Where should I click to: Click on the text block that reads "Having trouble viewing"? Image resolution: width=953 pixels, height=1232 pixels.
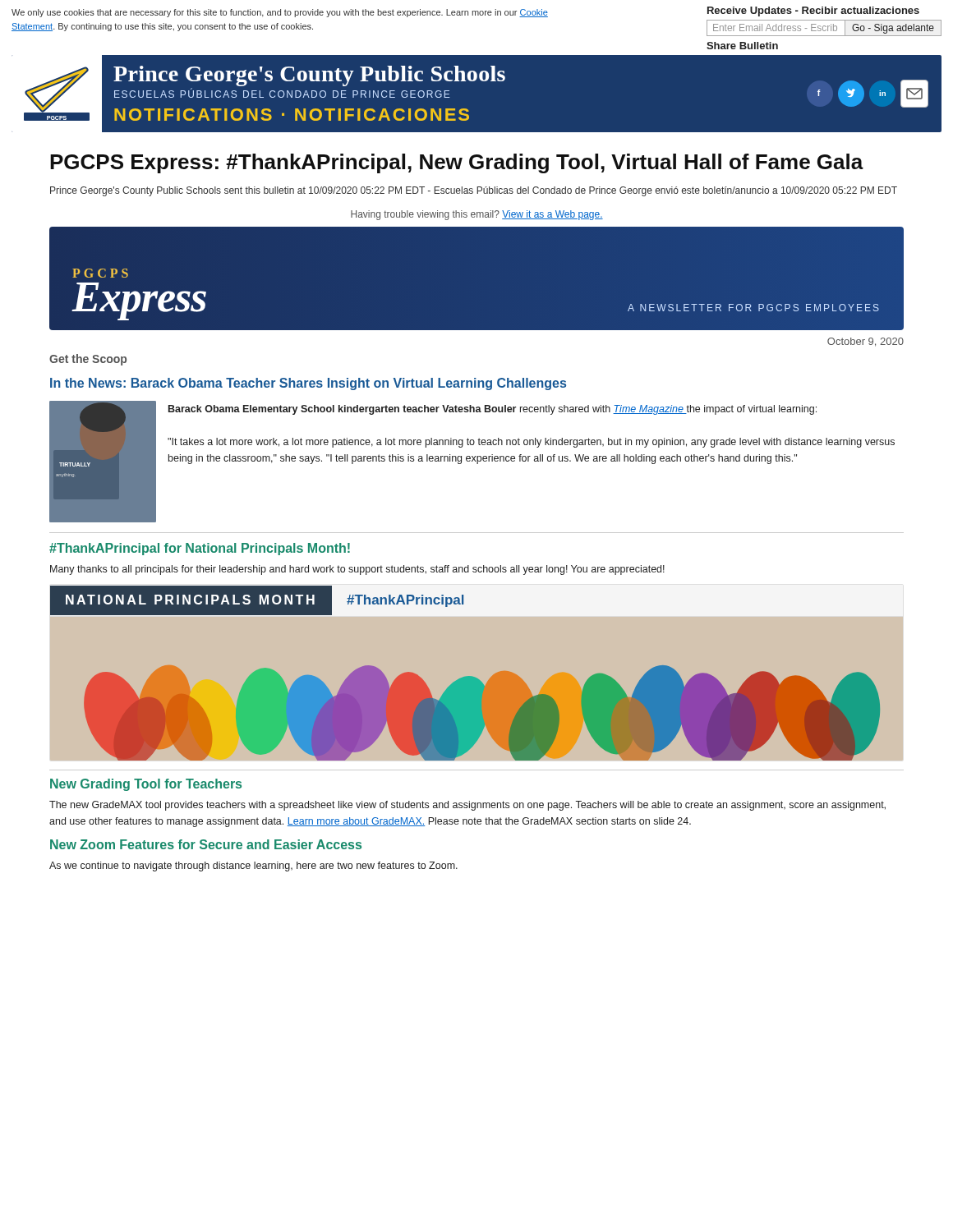[476, 214]
